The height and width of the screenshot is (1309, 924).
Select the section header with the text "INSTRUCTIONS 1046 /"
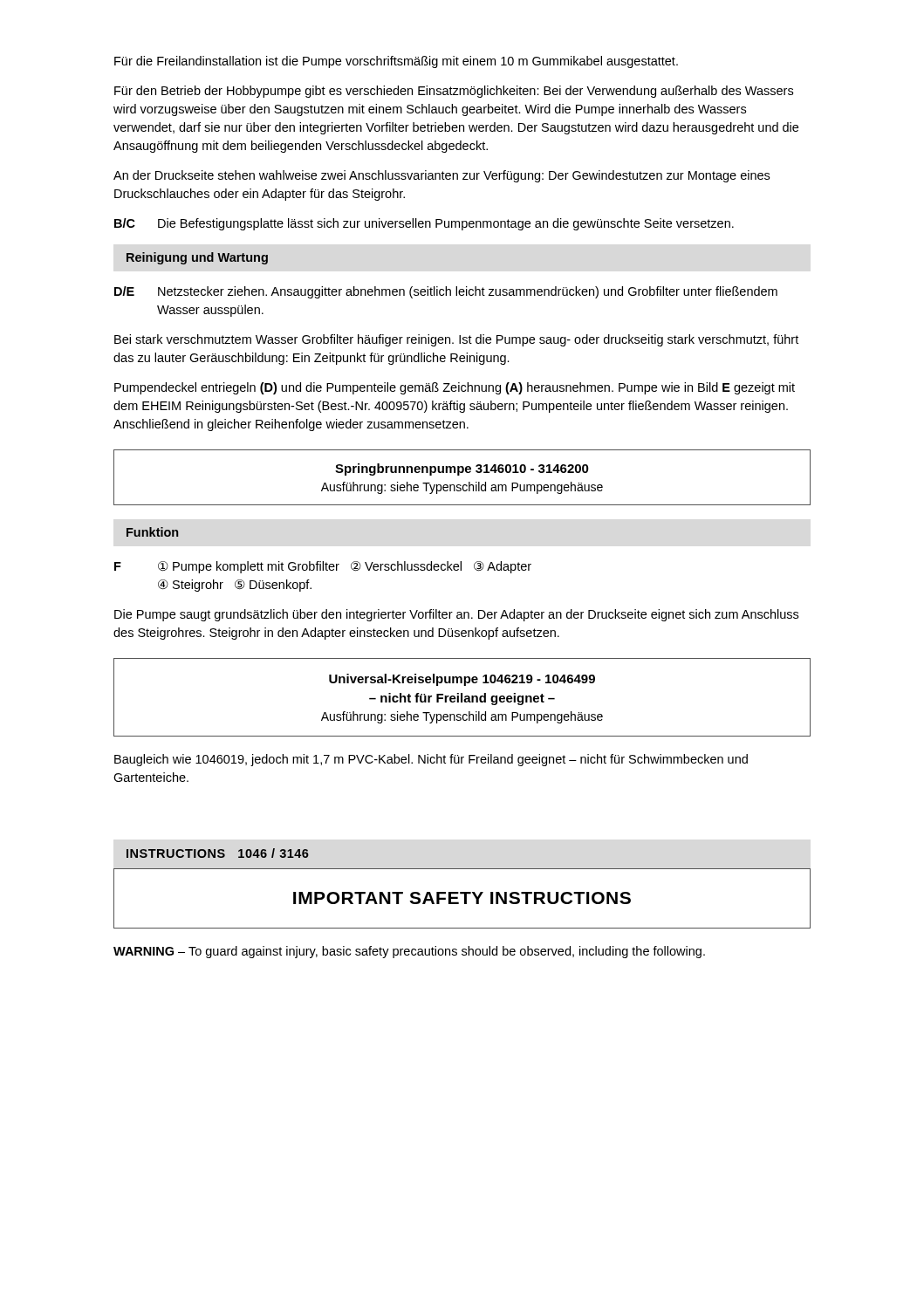pyautogui.click(x=217, y=854)
